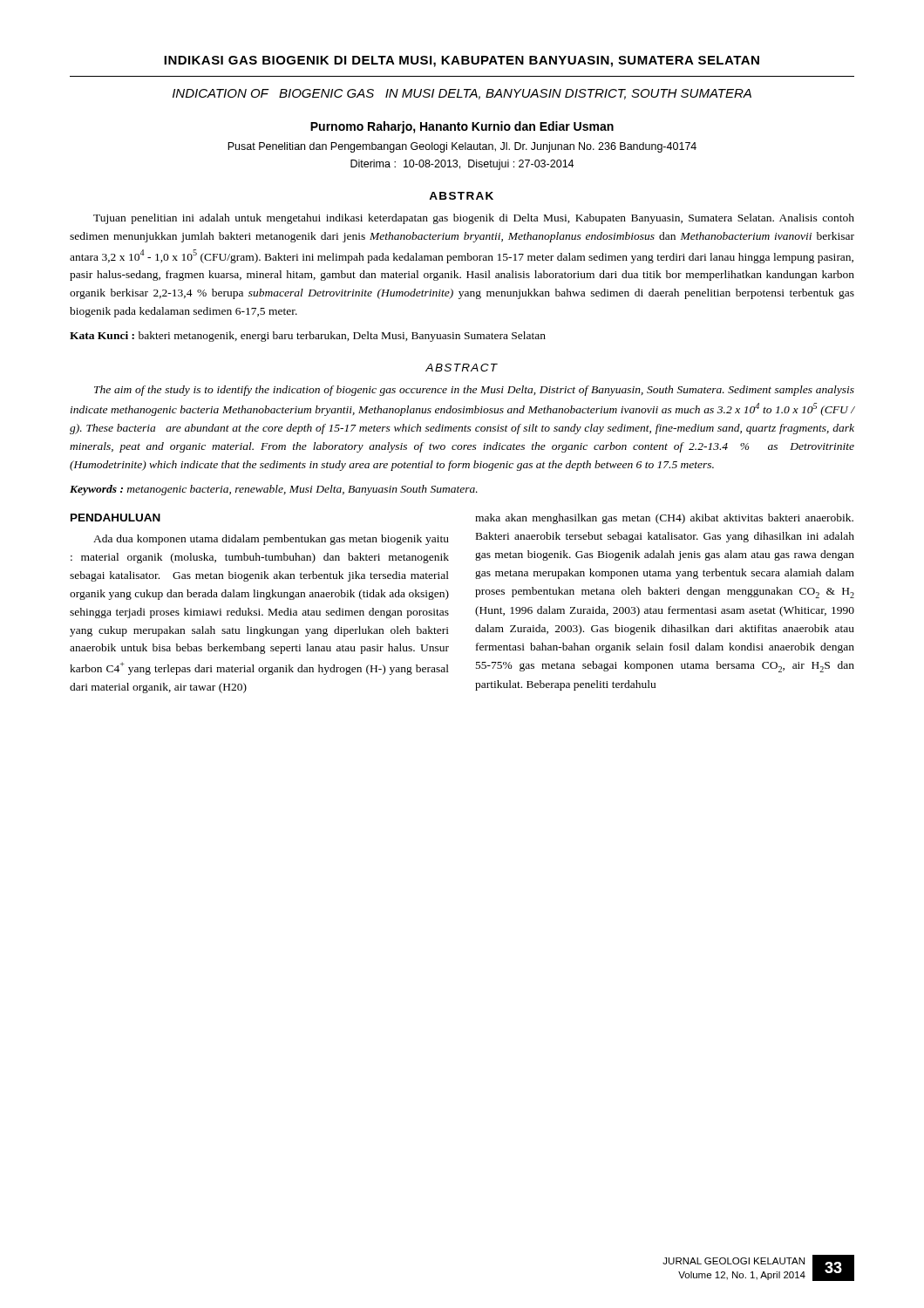
Task: Point to the block beginning "Pusat Penelitian dan"
Action: (462, 146)
